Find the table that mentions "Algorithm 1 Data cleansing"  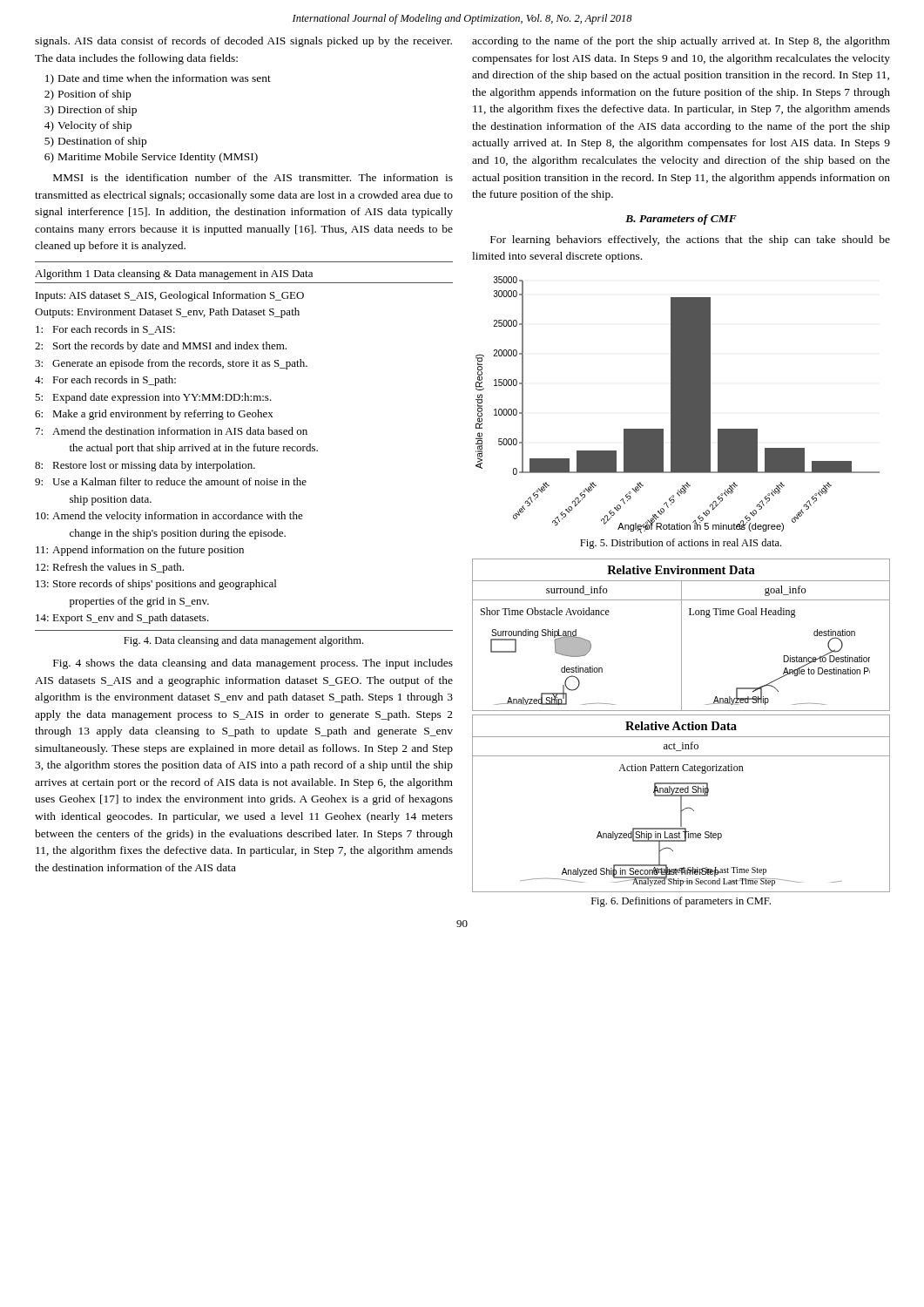click(244, 446)
